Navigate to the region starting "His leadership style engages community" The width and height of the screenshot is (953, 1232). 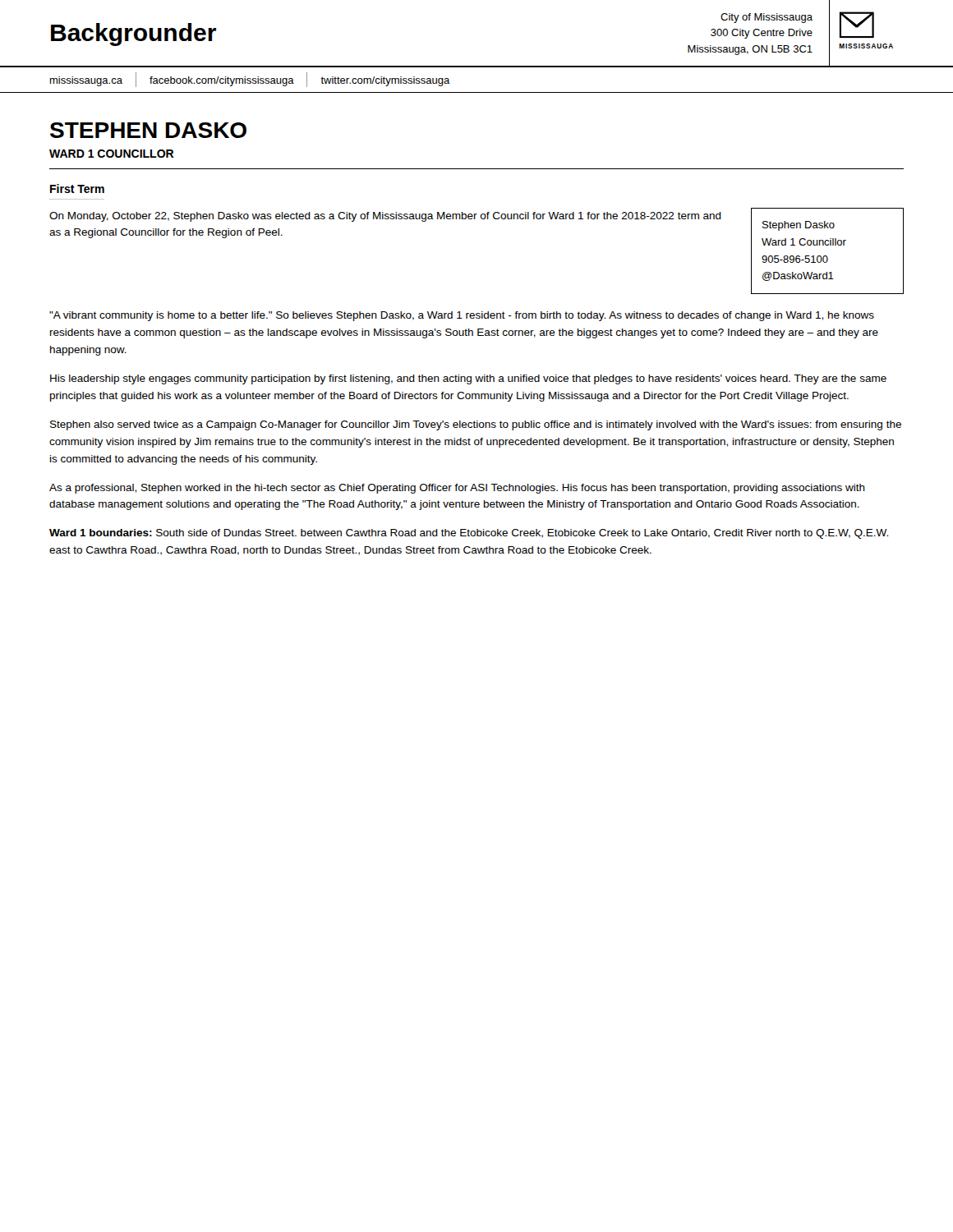click(468, 387)
